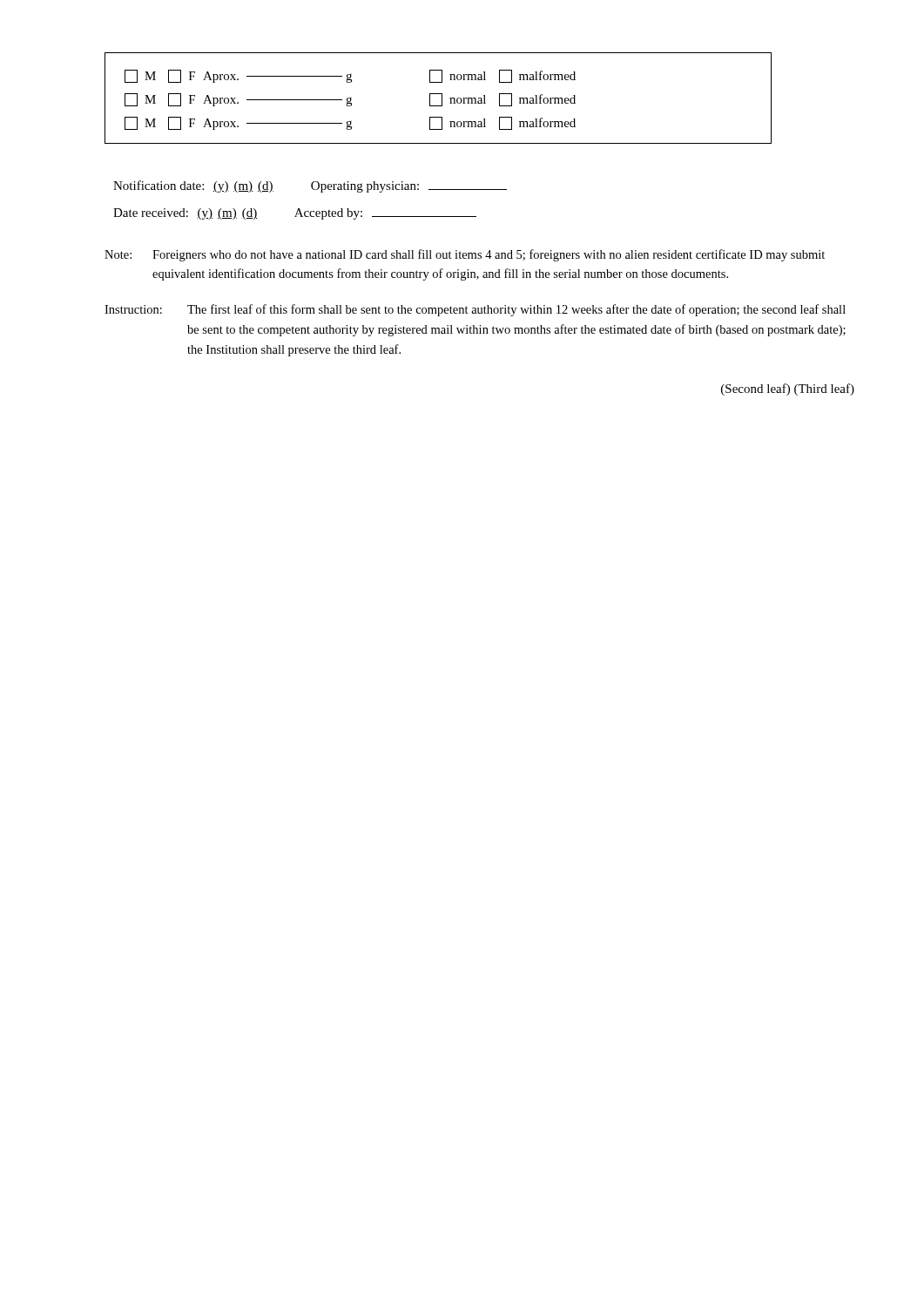The image size is (924, 1307).
Task: Click the passage that begins "Instruction: The first leaf of this form"
Action: (x=479, y=330)
